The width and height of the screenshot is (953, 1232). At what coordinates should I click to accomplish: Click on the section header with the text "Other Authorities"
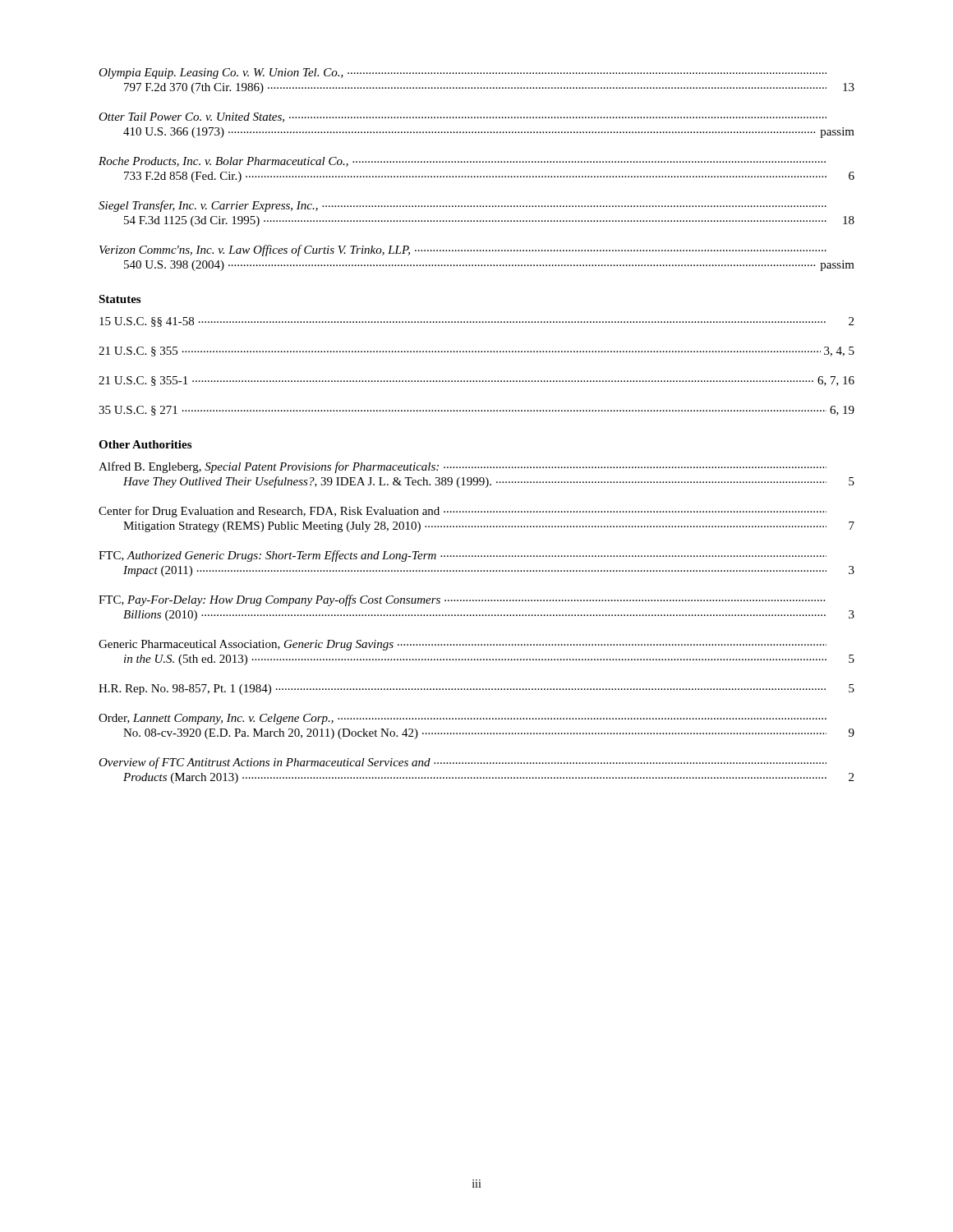click(145, 444)
